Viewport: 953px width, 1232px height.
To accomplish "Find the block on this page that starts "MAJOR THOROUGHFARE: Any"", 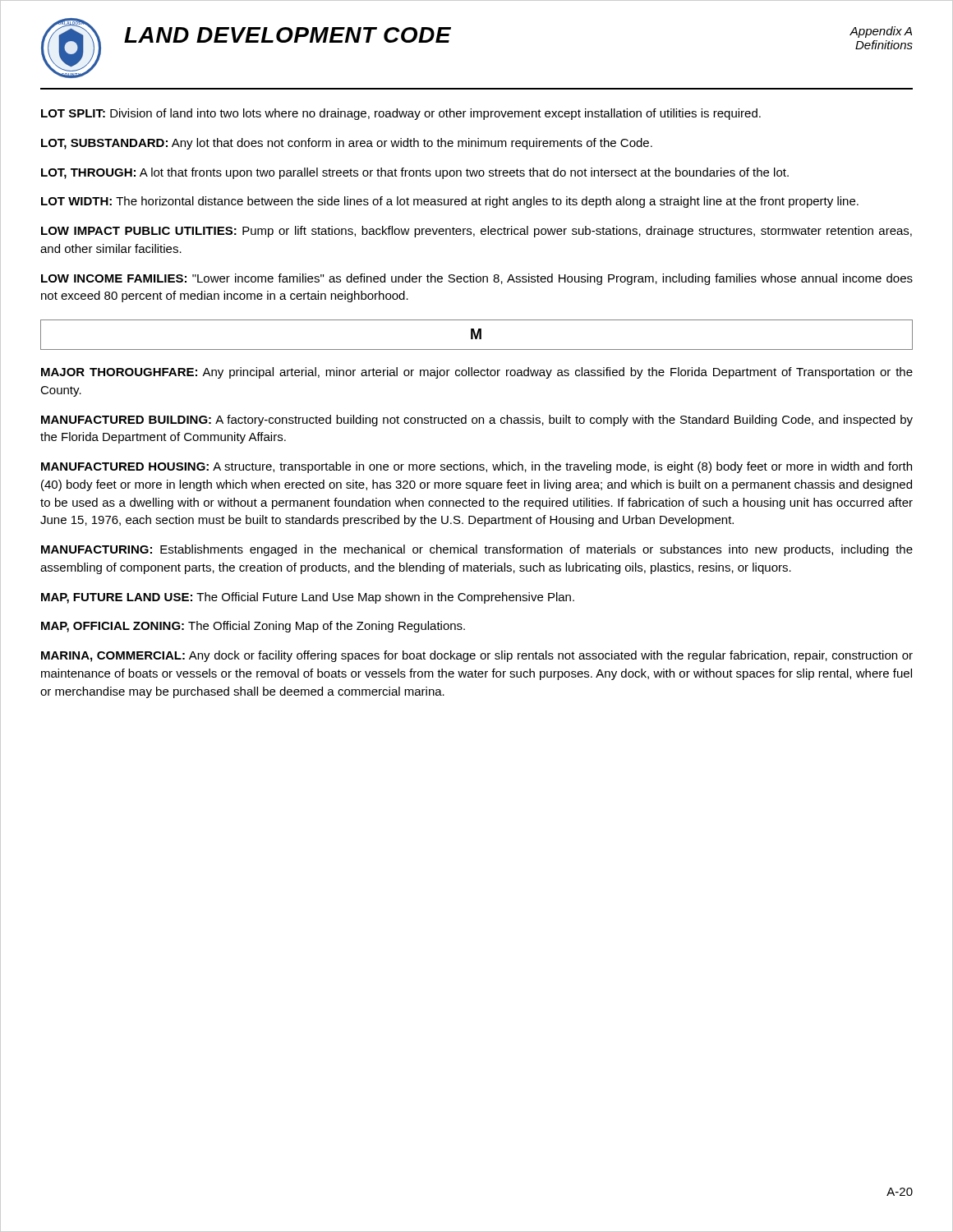I will point(476,381).
